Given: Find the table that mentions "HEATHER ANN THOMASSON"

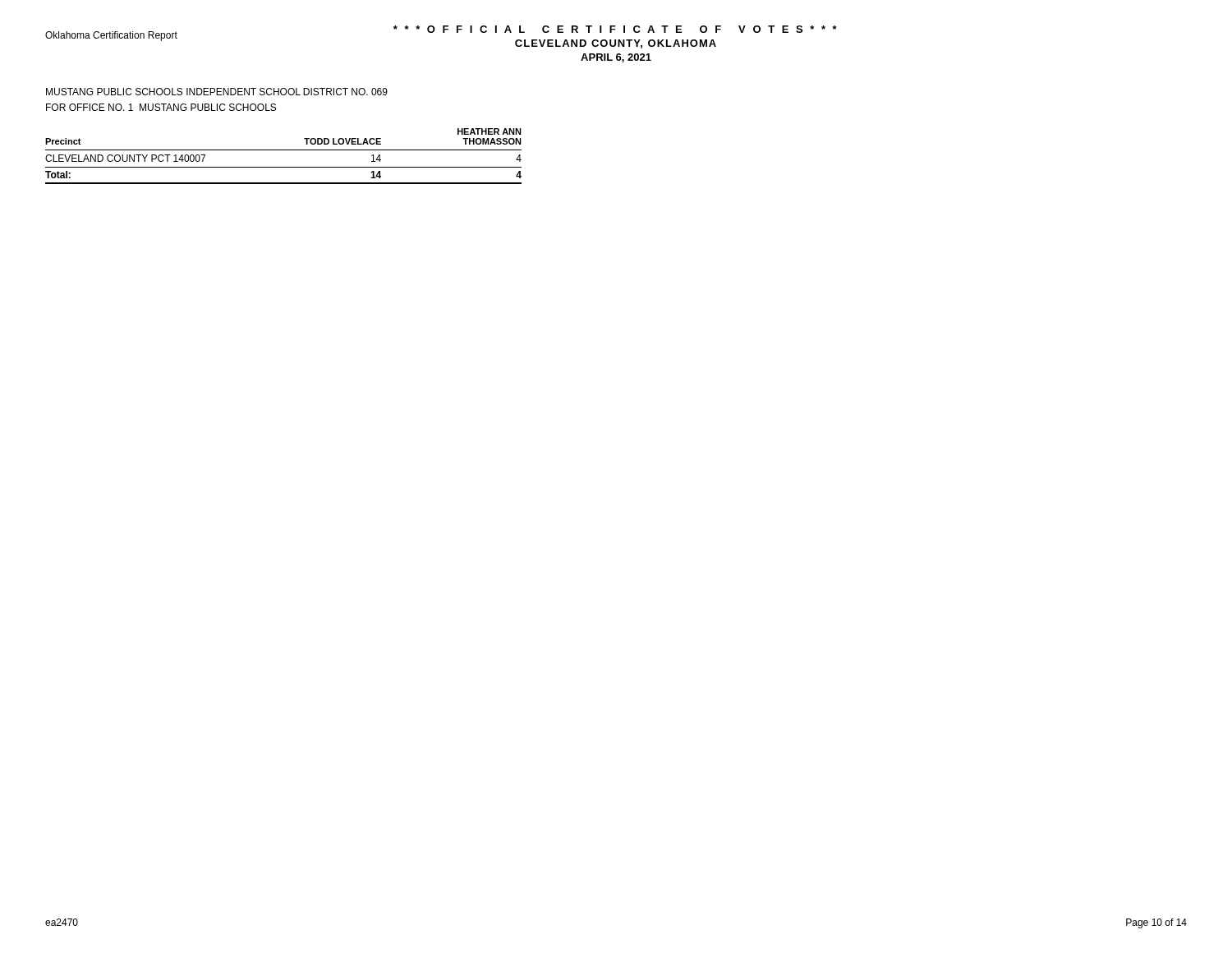Looking at the screenshot, I should coord(283,154).
